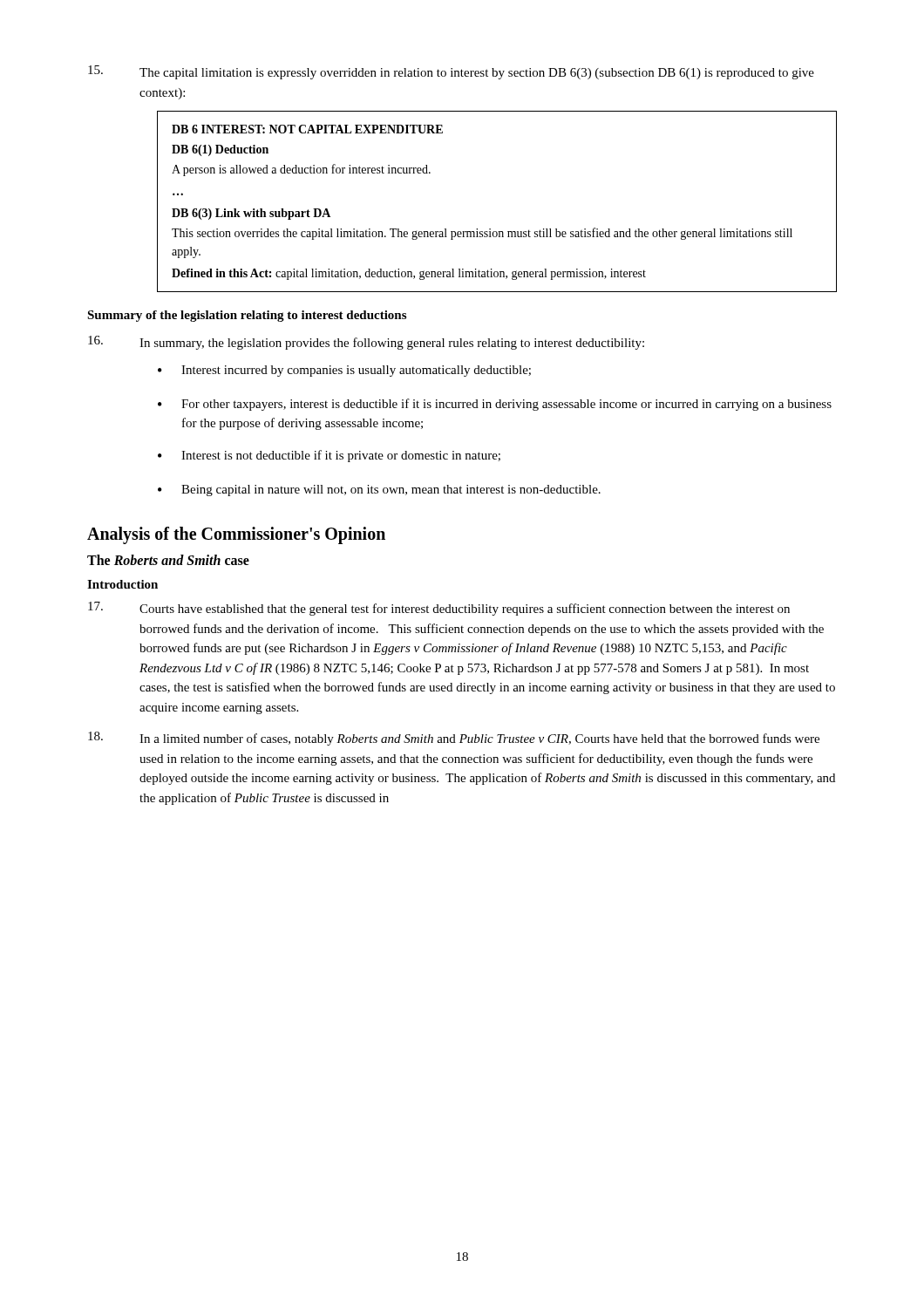Navigate to the element starting "Summary of the legislation relating"
This screenshot has height=1308, width=924.
tap(247, 315)
